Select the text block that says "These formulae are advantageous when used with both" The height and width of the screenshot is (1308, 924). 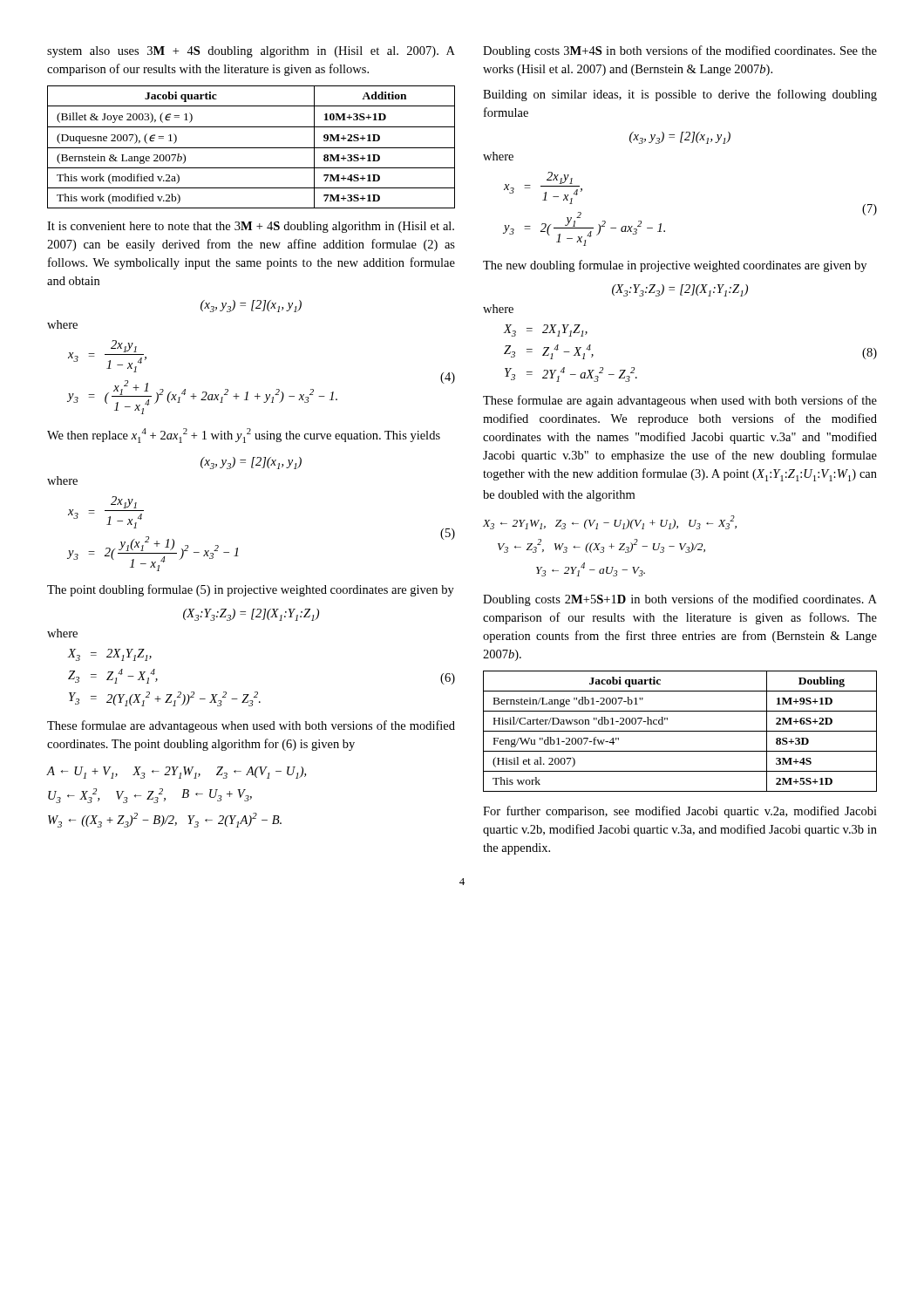pos(251,735)
